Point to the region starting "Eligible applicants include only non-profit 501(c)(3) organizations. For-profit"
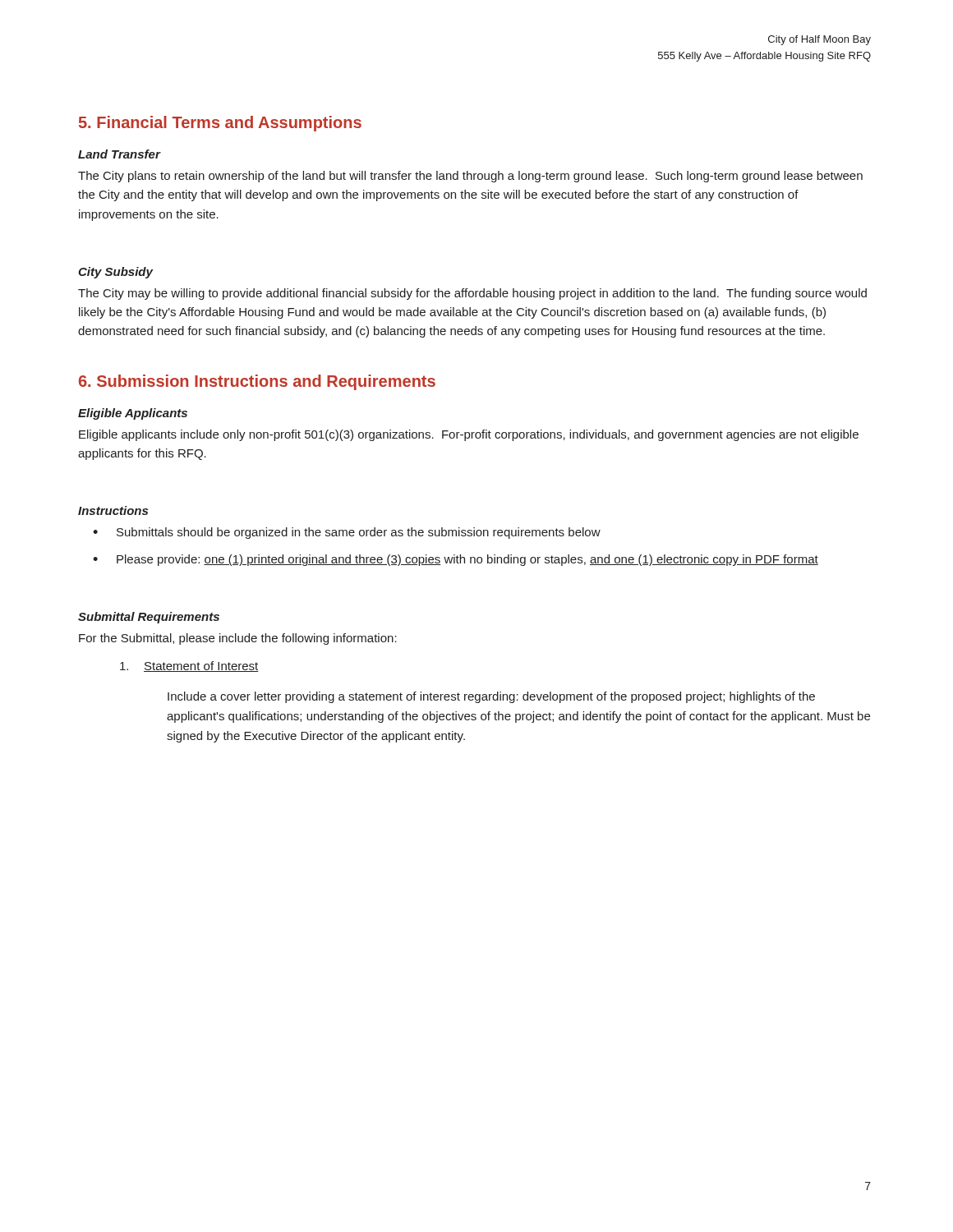The height and width of the screenshot is (1232, 953). (468, 443)
